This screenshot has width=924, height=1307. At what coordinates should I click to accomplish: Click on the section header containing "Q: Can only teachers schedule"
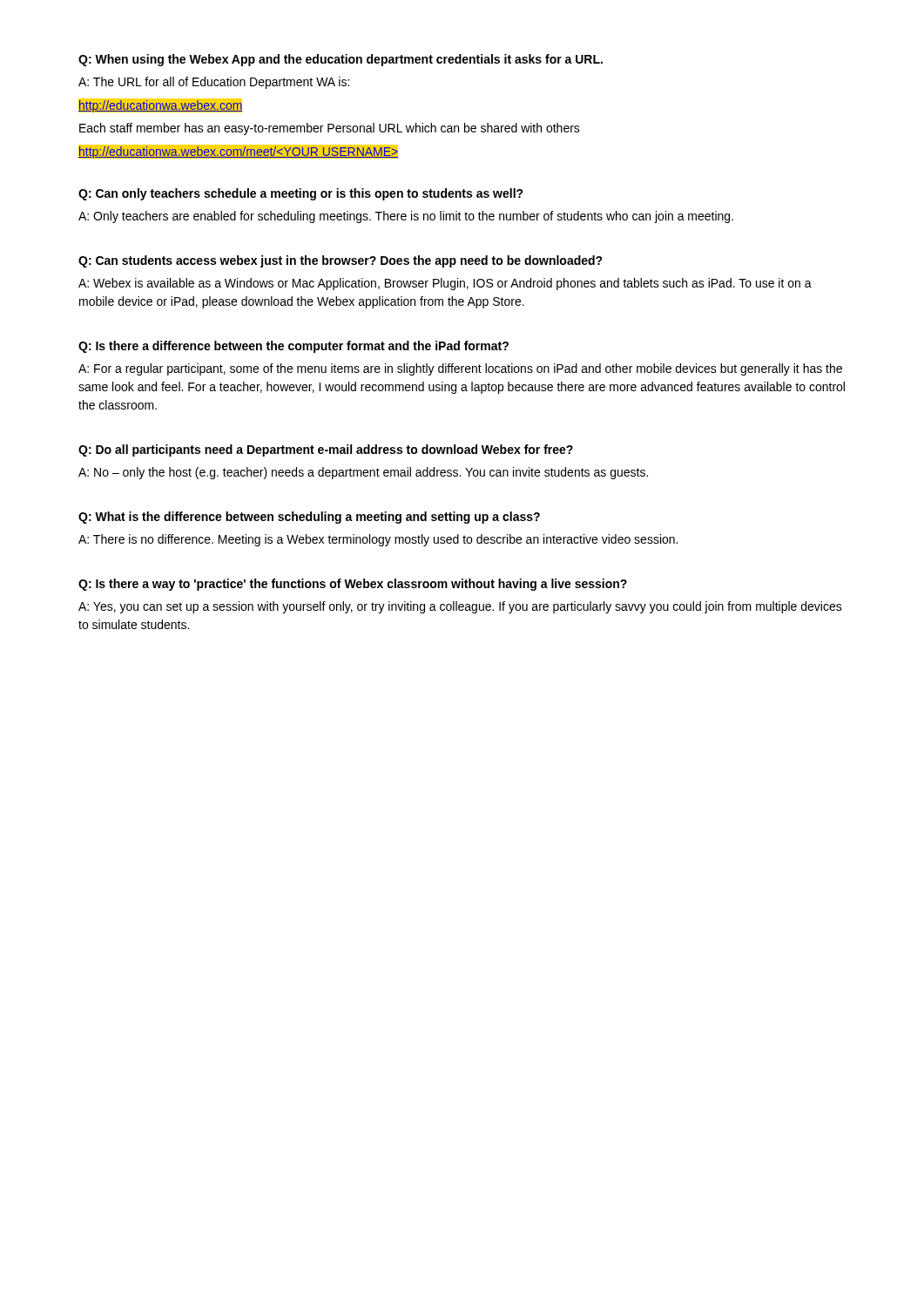(x=301, y=193)
